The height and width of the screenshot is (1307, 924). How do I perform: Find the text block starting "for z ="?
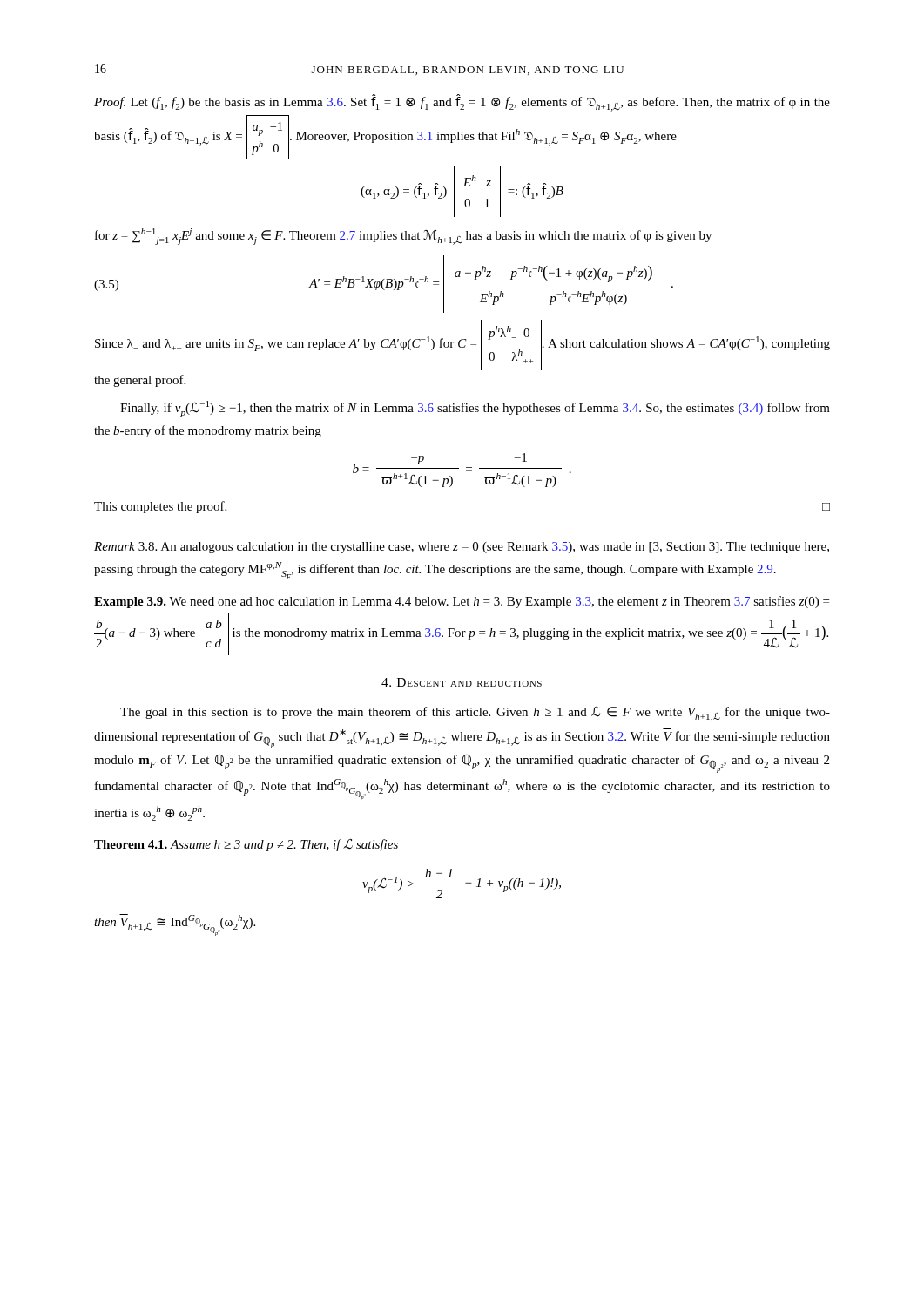click(x=462, y=236)
